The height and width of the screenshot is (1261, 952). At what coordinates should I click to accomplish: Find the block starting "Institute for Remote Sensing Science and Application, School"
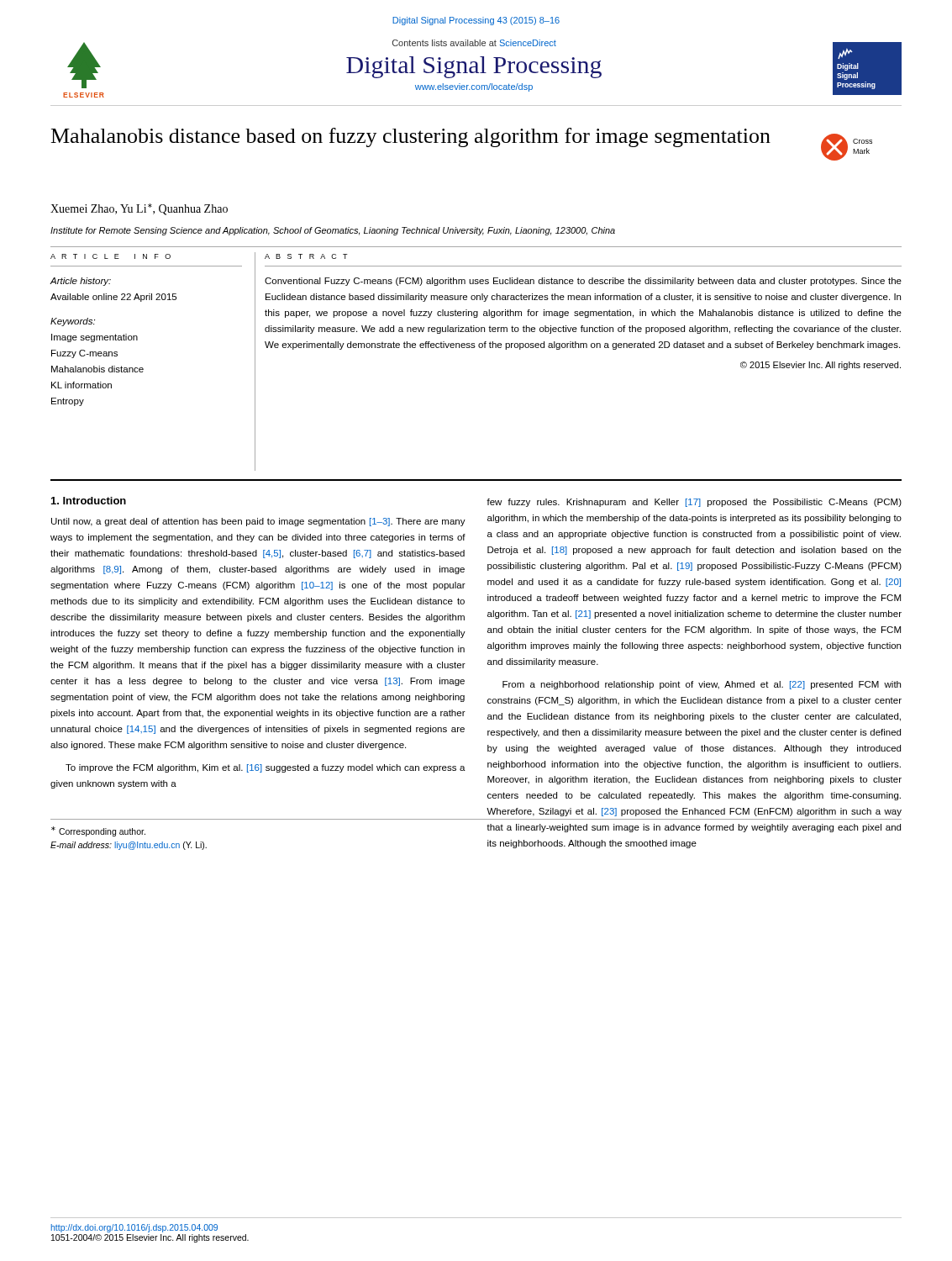pos(333,230)
